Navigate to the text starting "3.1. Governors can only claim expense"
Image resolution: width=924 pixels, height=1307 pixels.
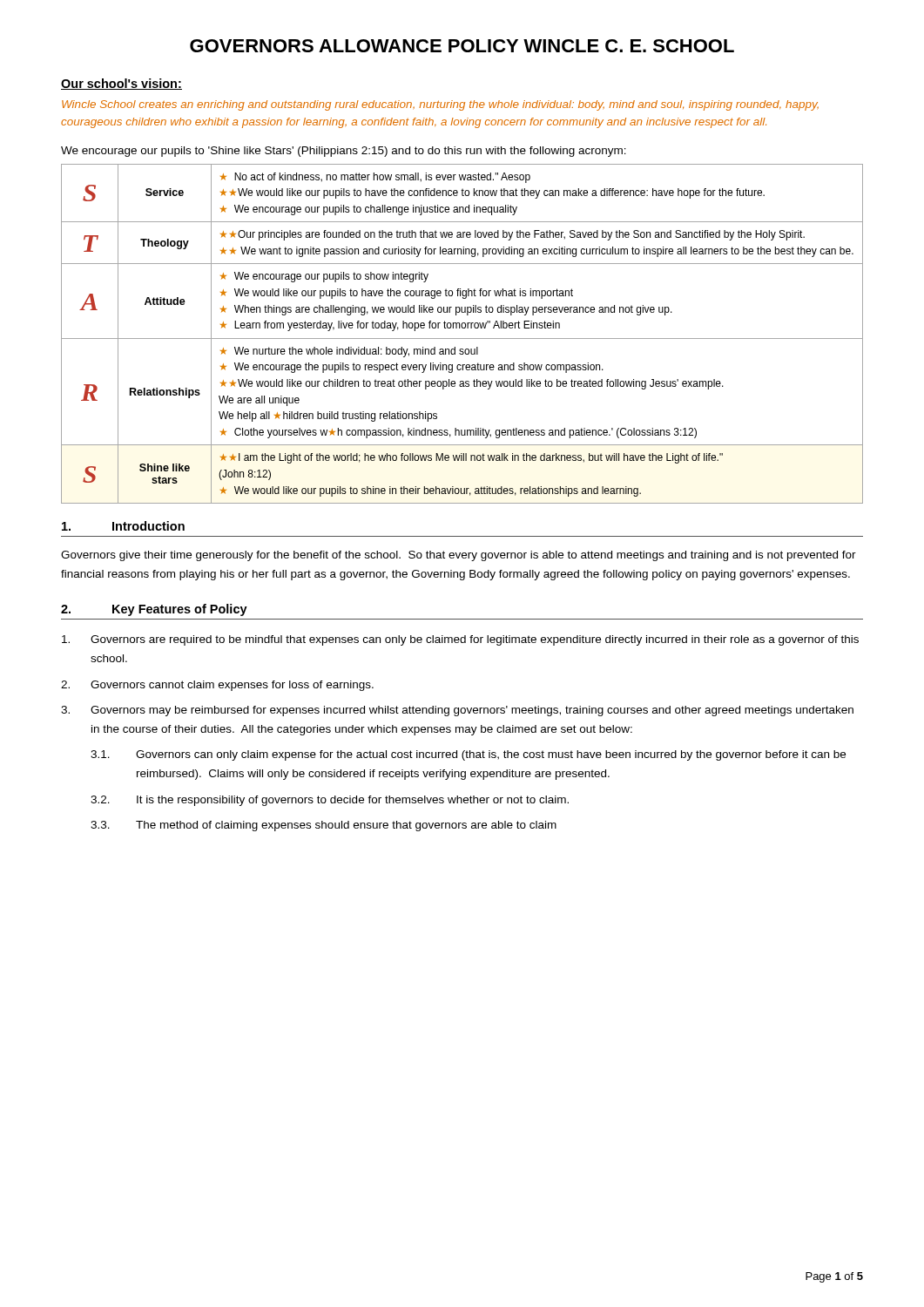click(477, 764)
